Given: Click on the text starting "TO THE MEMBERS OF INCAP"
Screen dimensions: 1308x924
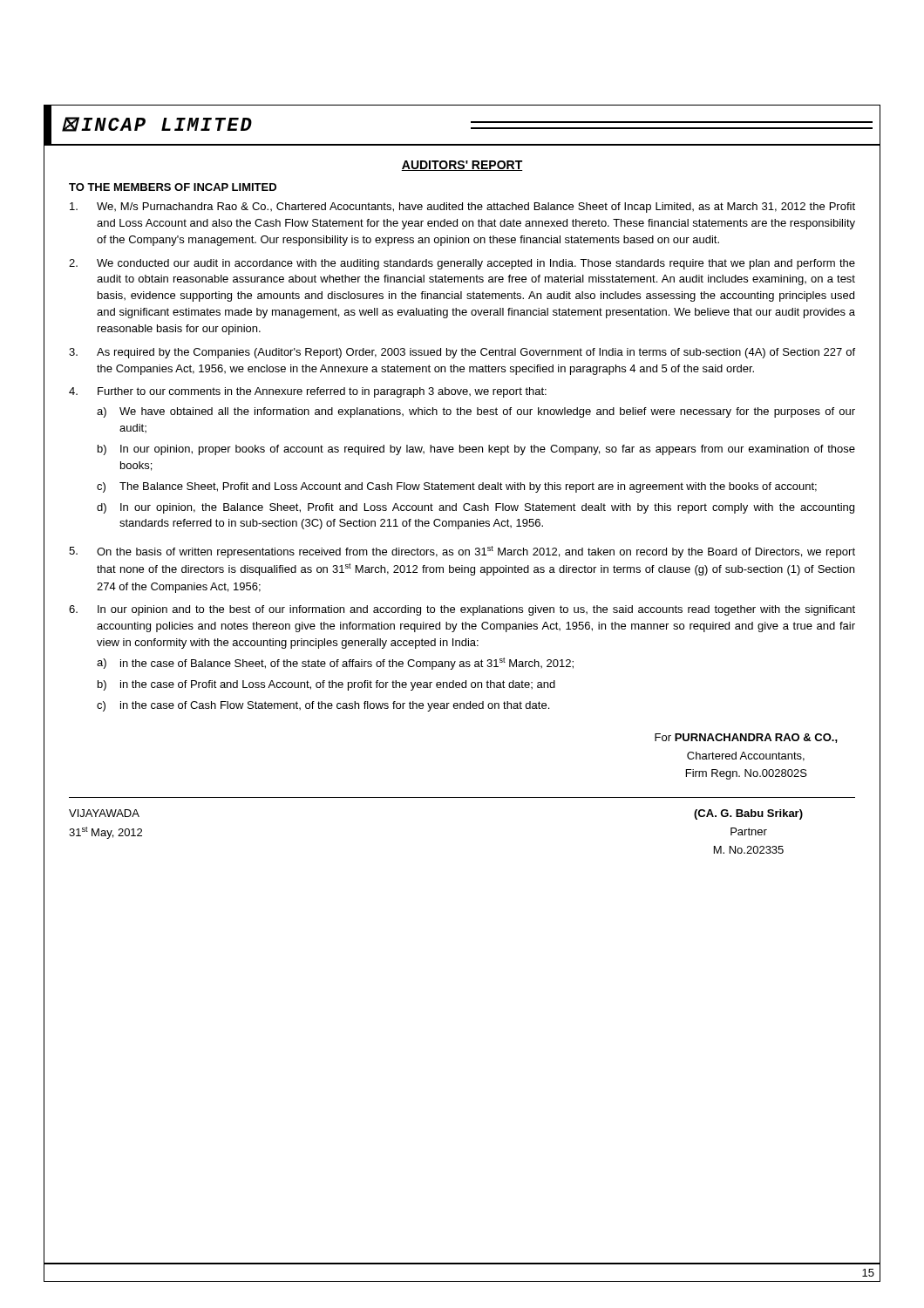Looking at the screenshot, I should [x=173, y=187].
